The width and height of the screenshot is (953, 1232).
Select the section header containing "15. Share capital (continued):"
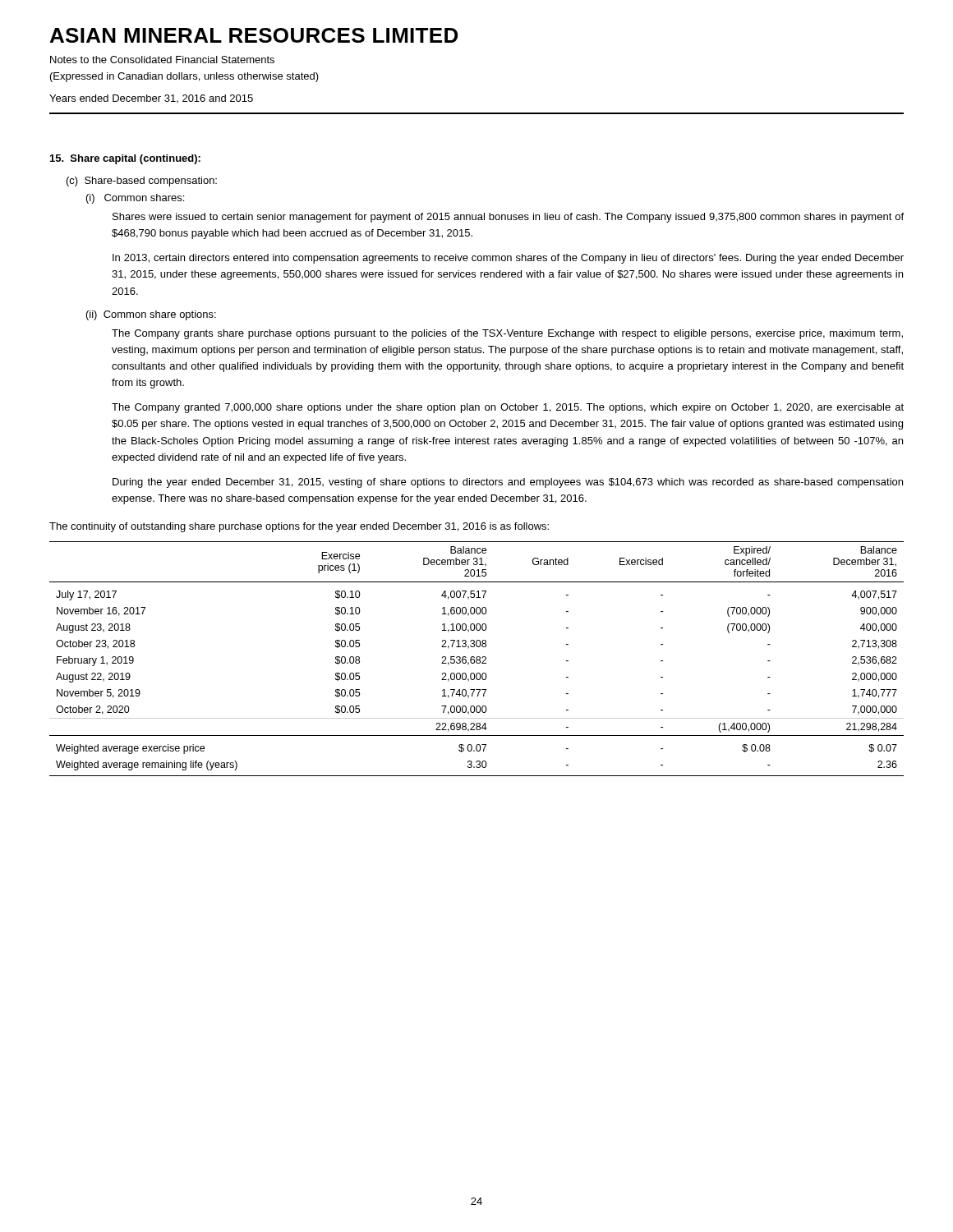pos(125,158)
